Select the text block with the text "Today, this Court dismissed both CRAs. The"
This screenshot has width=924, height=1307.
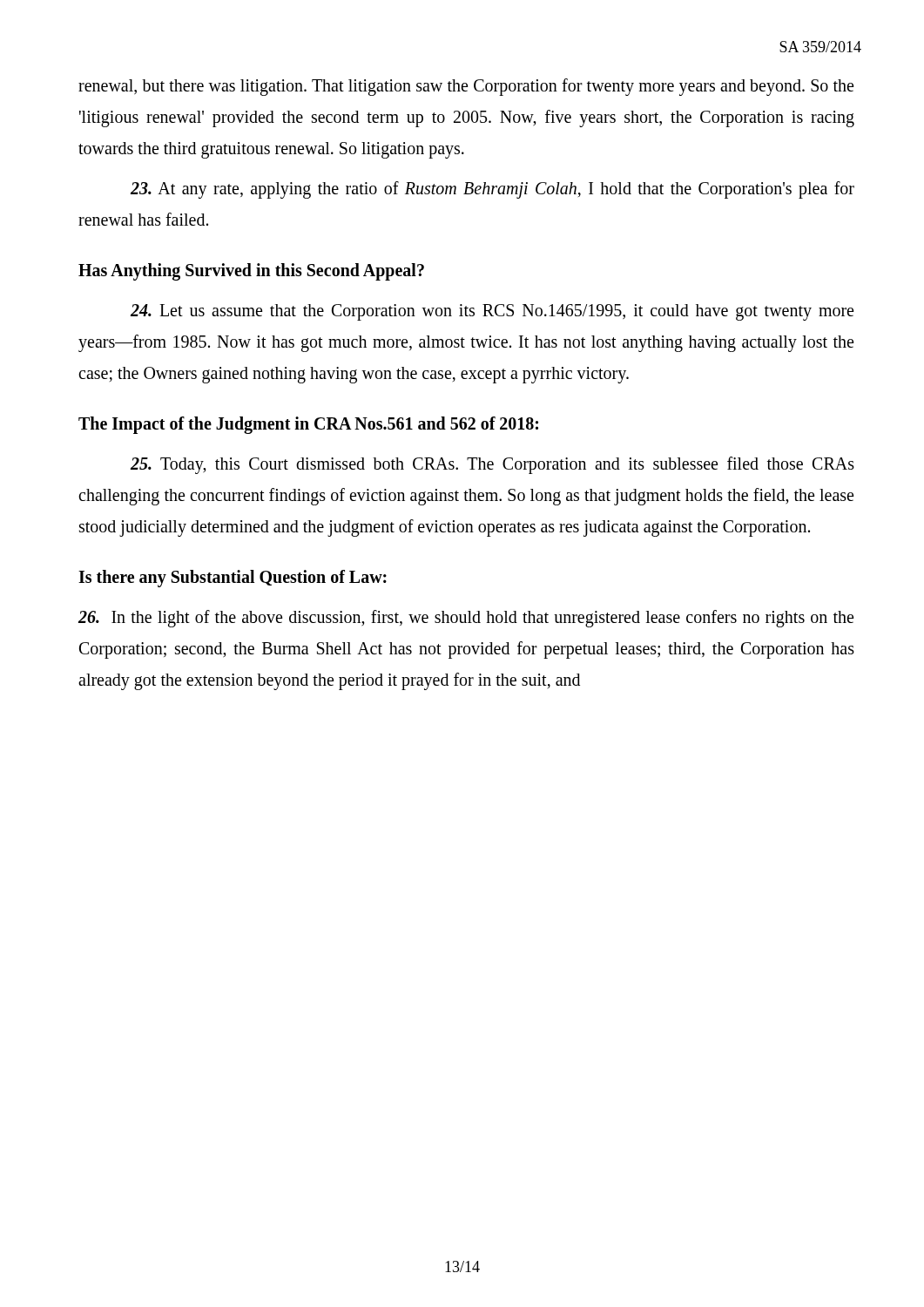click(x=466, y=495)
